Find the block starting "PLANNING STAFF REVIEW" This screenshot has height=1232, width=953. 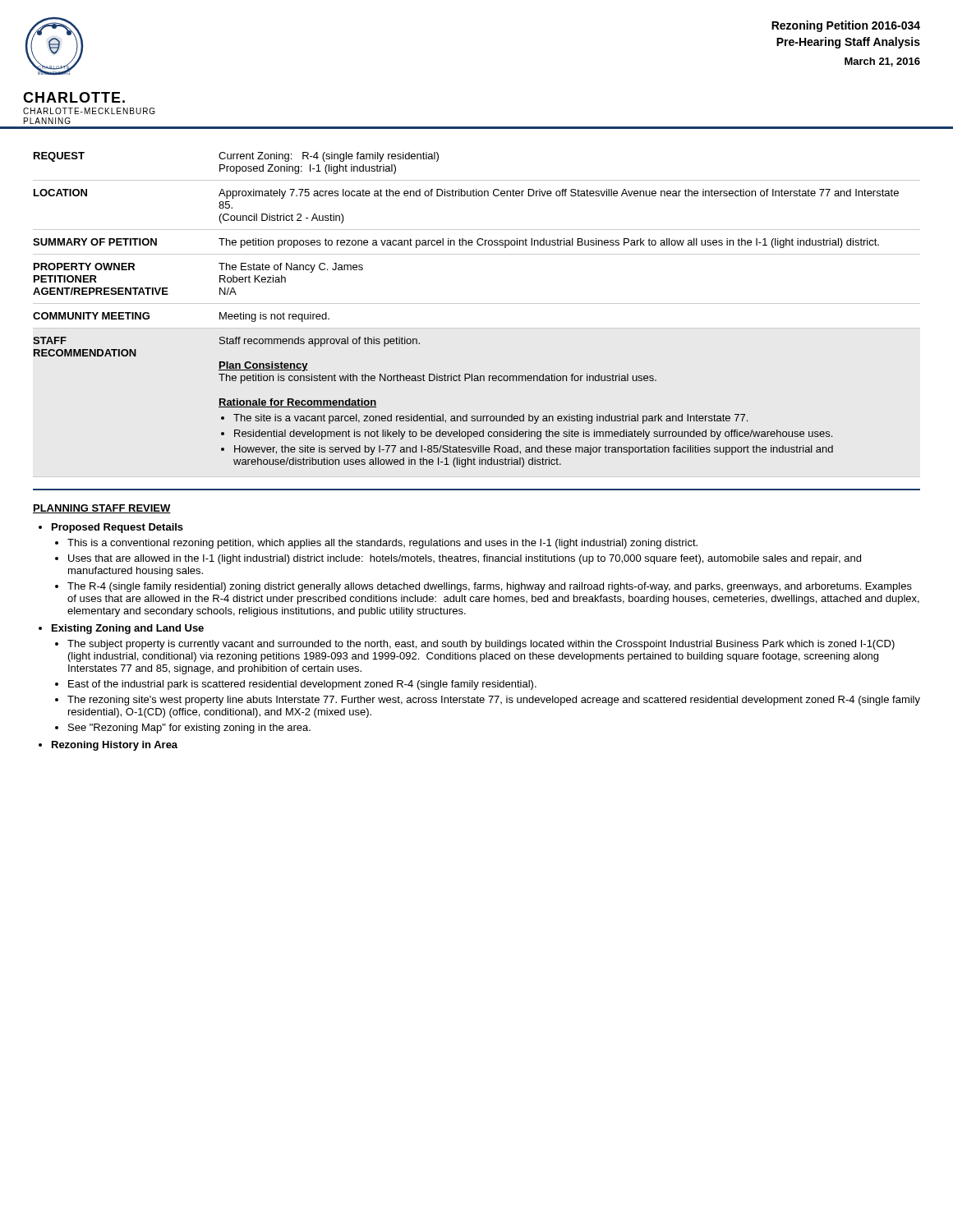pos(102,508)
